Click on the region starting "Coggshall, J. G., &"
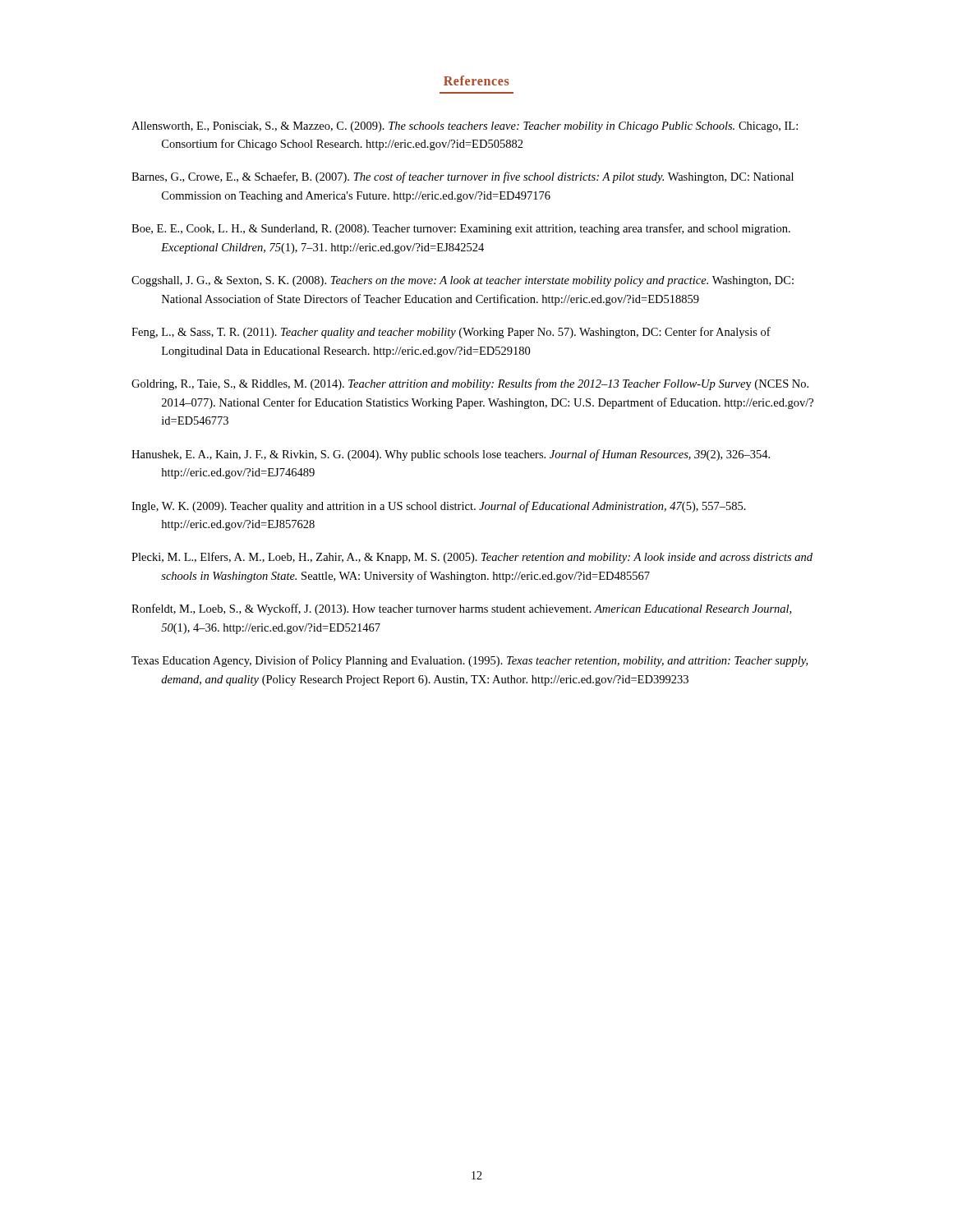This screenshot has width=953, height=1232. point(463,290)
